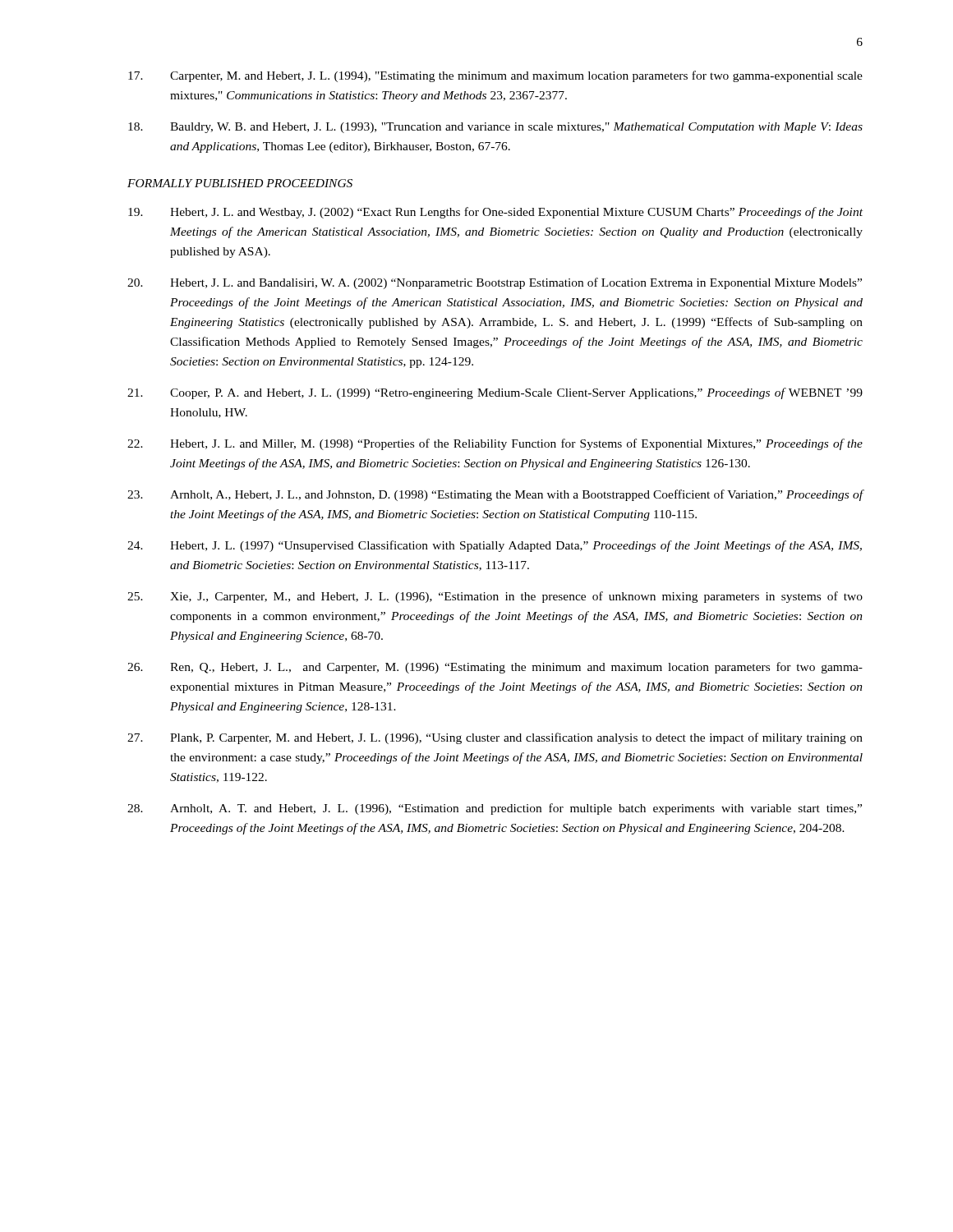The width and height of the screenshot is (953, 1232).
Task: Select the section header
Action: [x=240, y=183]
